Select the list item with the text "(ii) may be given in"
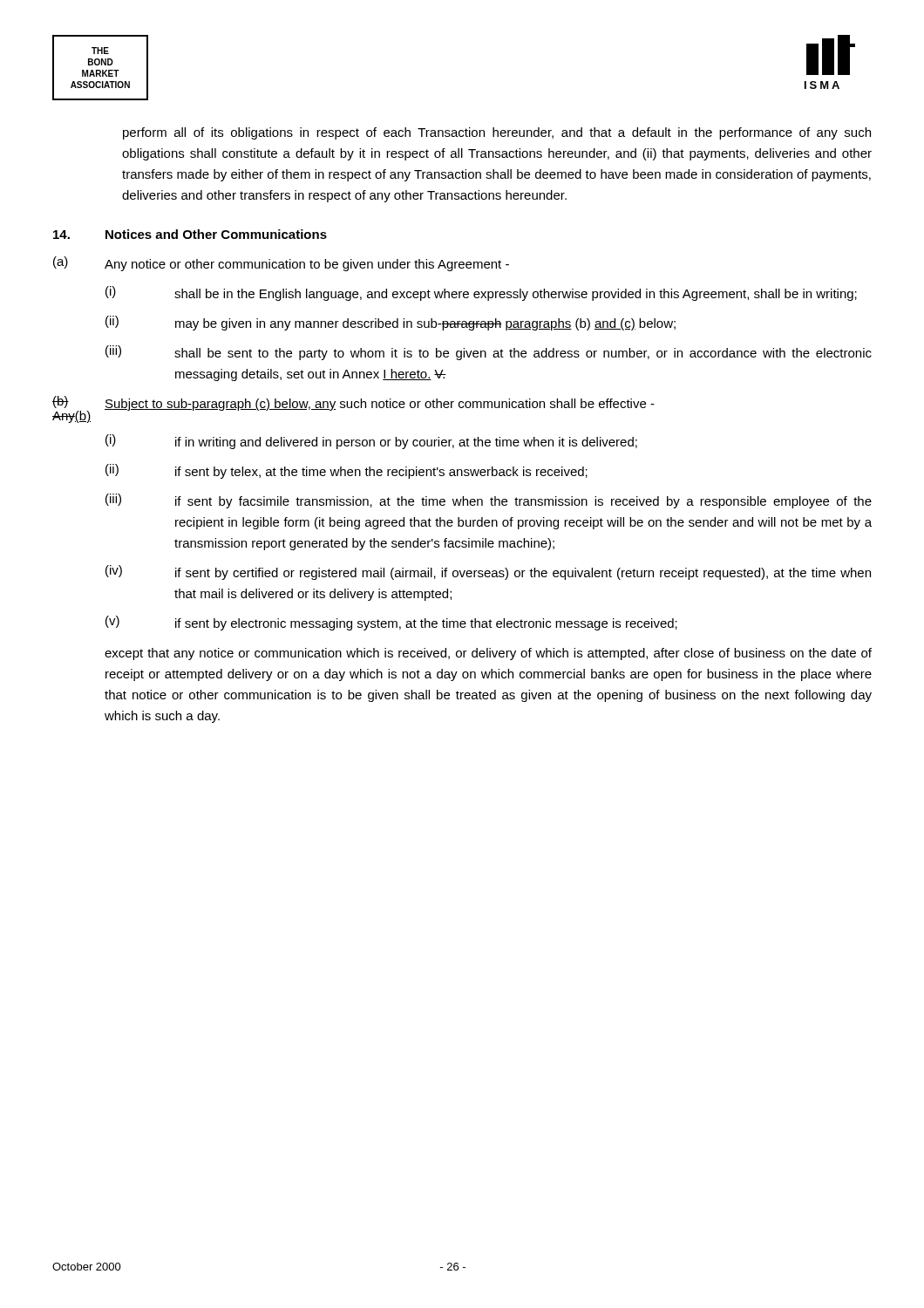 tap(488, 323)
